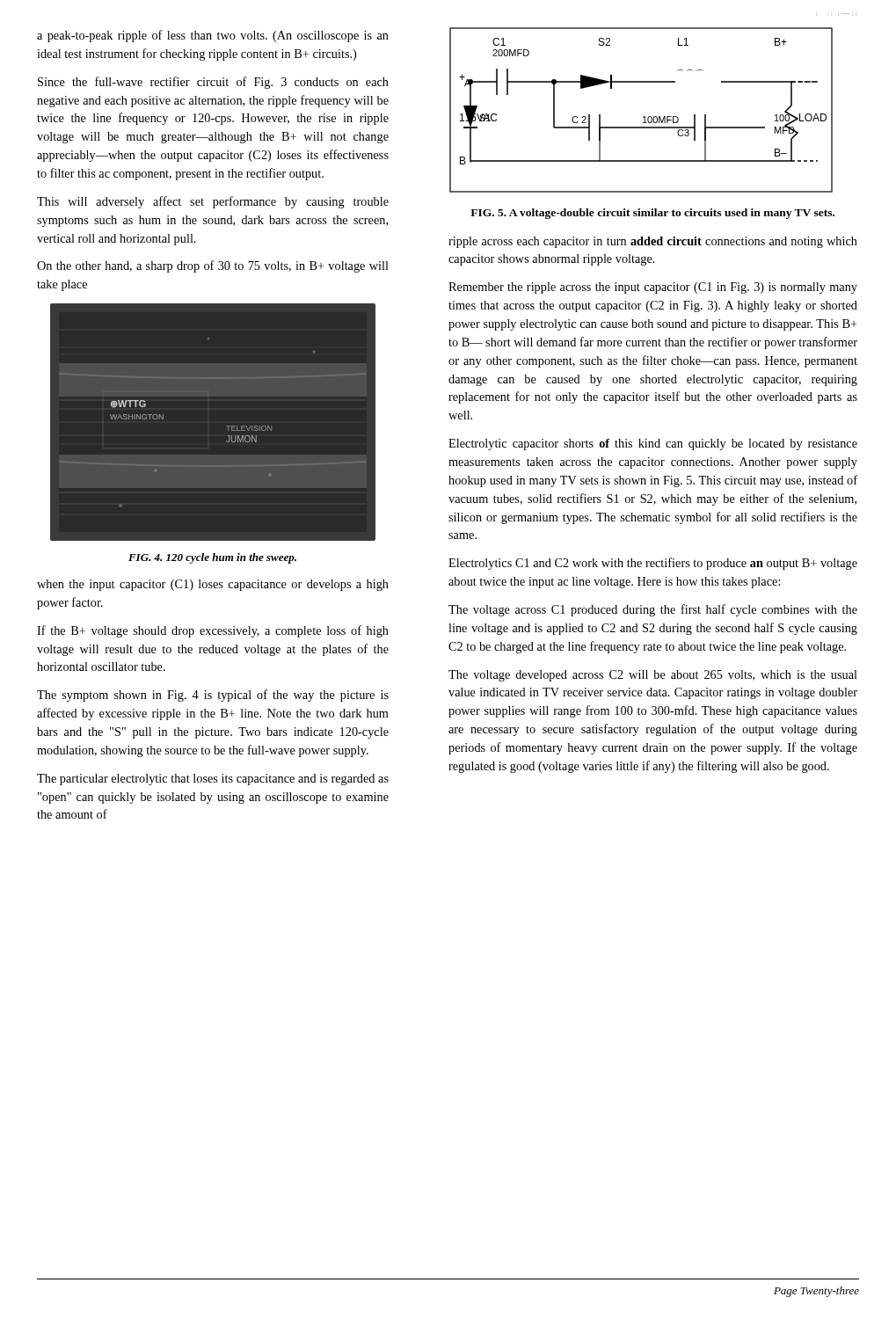Point to the text starting "If the B+ voltage should drop"
This screenshot has height=1319, width=896.
point(213,649)
